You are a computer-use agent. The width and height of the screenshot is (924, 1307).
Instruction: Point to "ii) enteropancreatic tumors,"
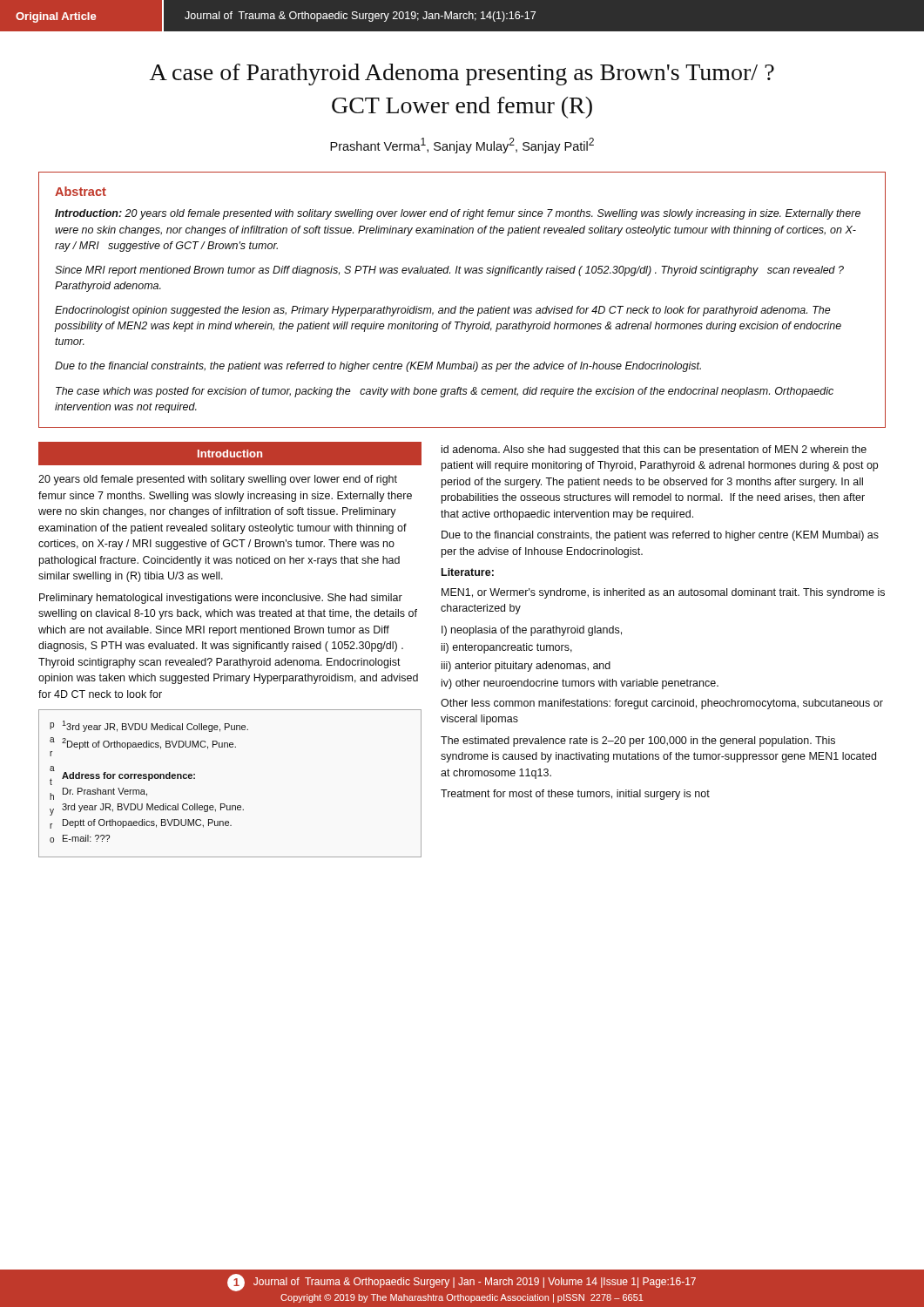pyautogui.click(x=507, y=648)
